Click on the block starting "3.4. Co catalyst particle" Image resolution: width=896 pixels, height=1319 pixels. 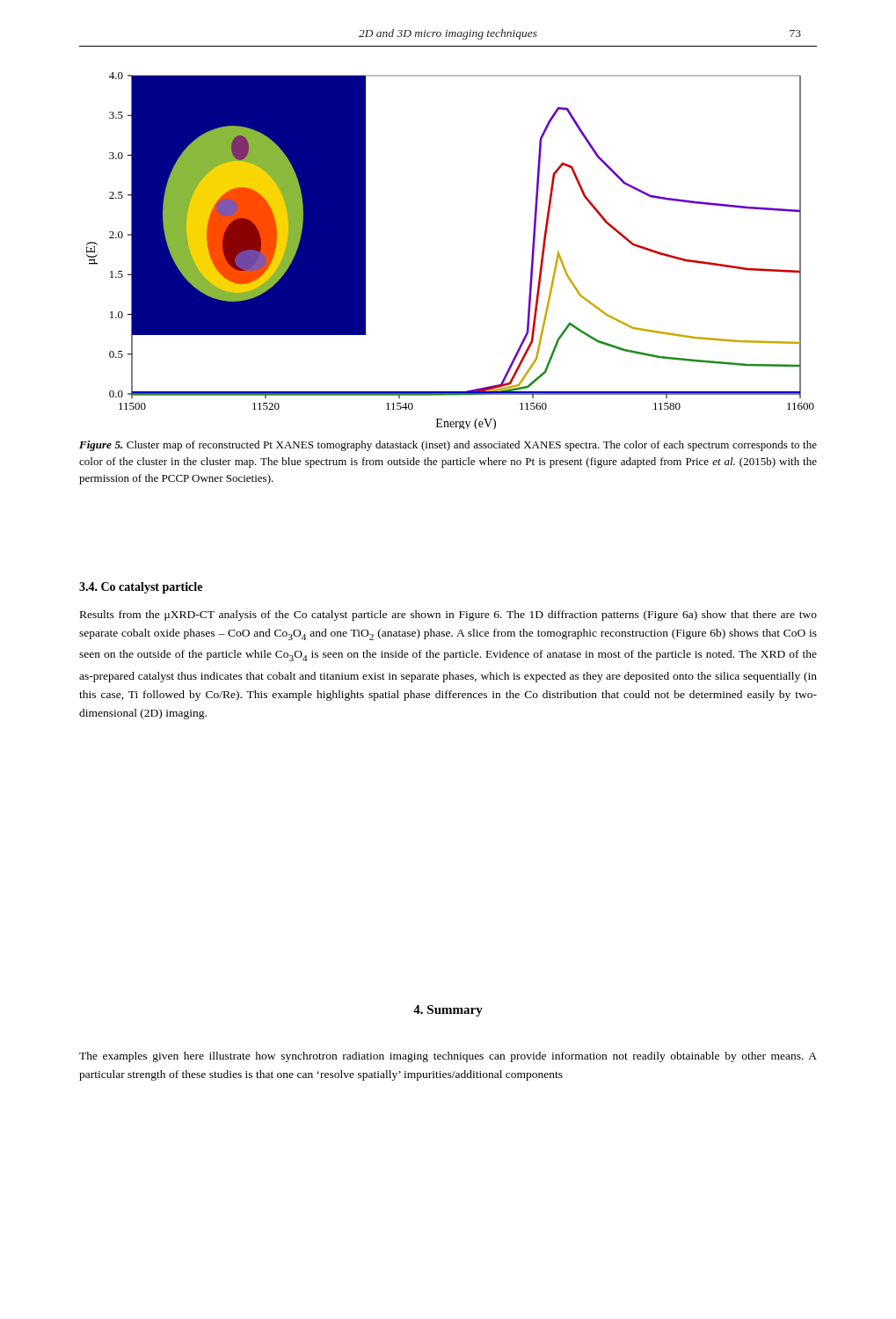[141, 587]
